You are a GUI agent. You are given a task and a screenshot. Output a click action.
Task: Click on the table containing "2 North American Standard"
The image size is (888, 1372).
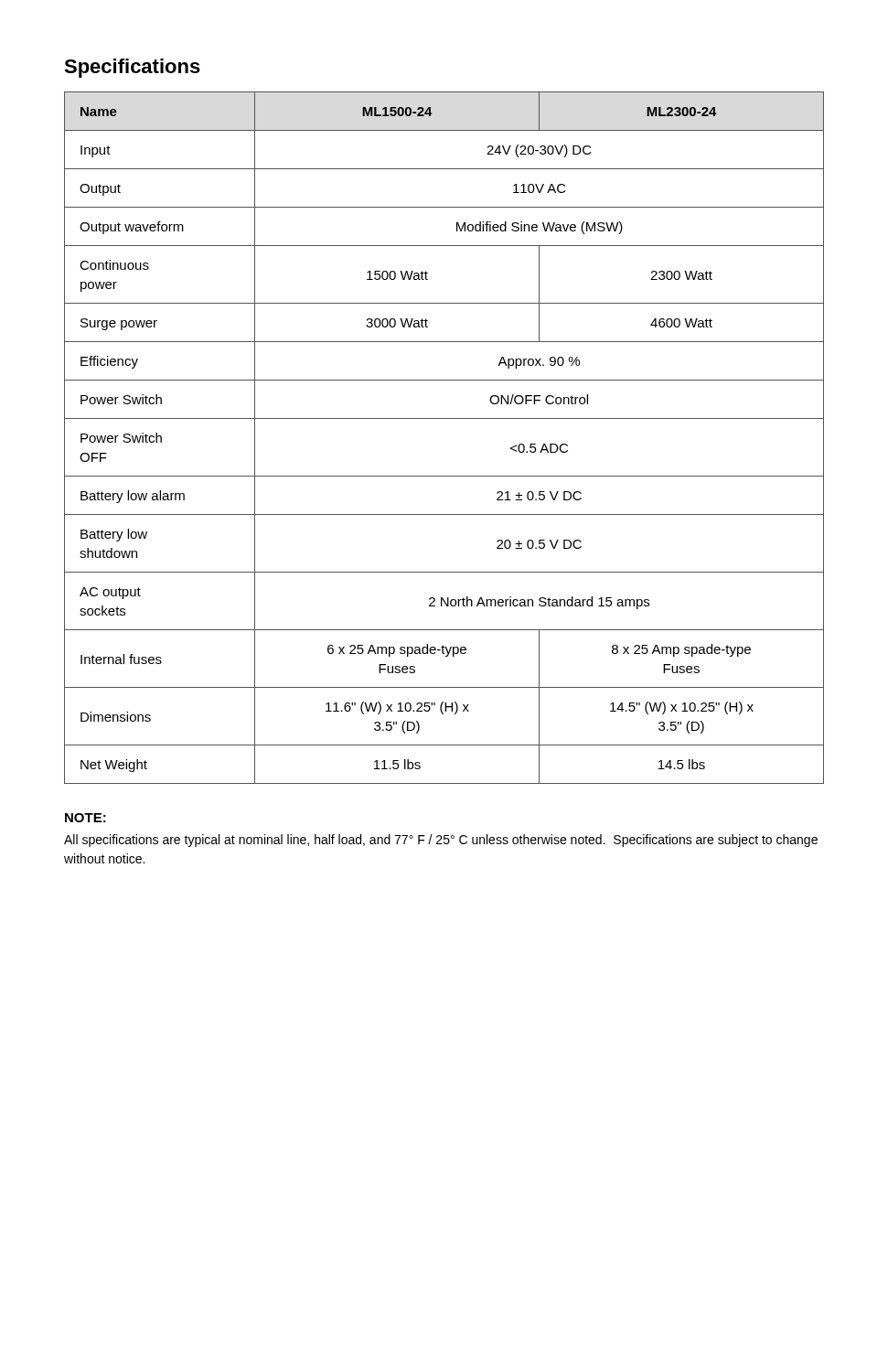444,438
